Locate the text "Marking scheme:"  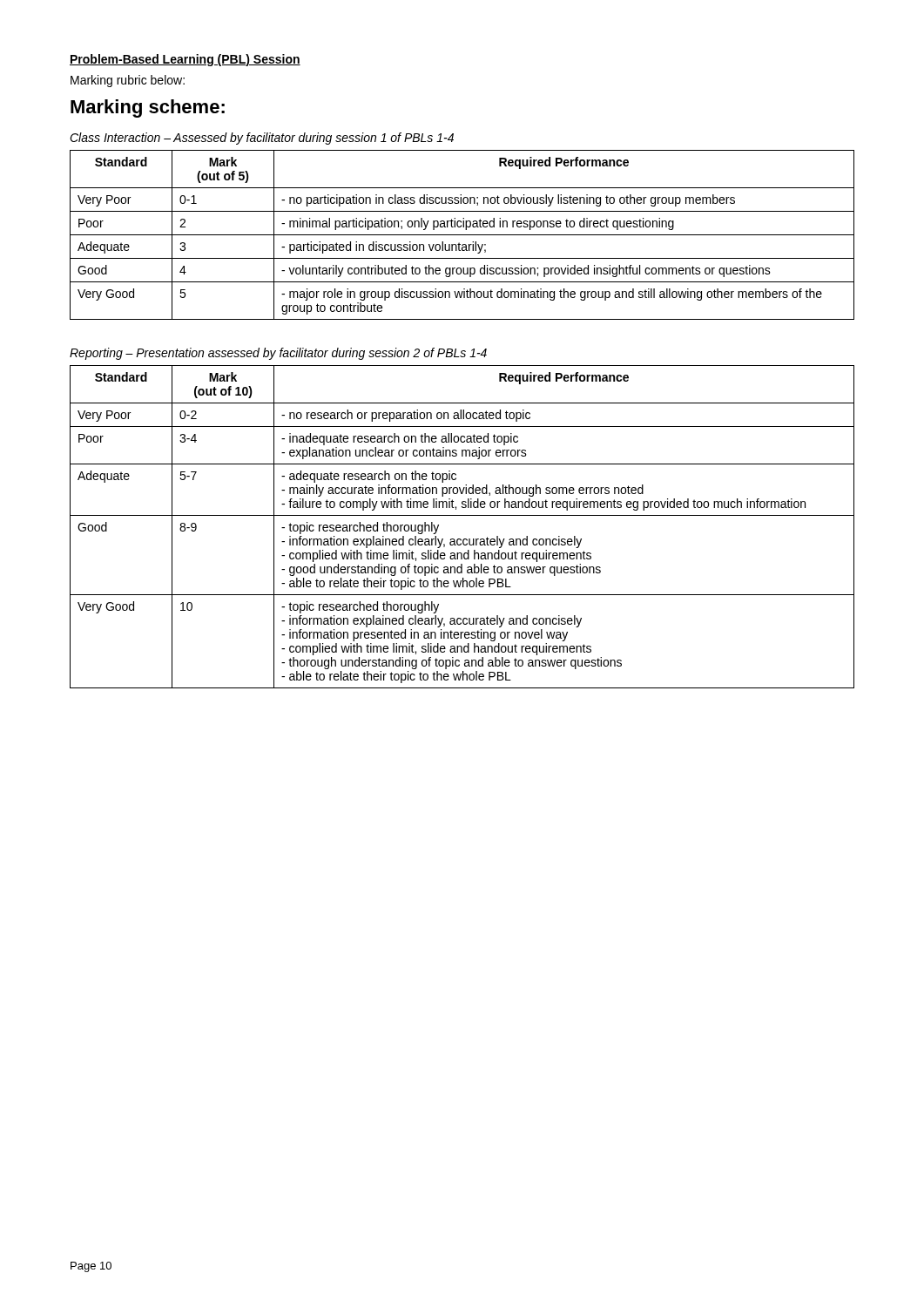(148, 107)
